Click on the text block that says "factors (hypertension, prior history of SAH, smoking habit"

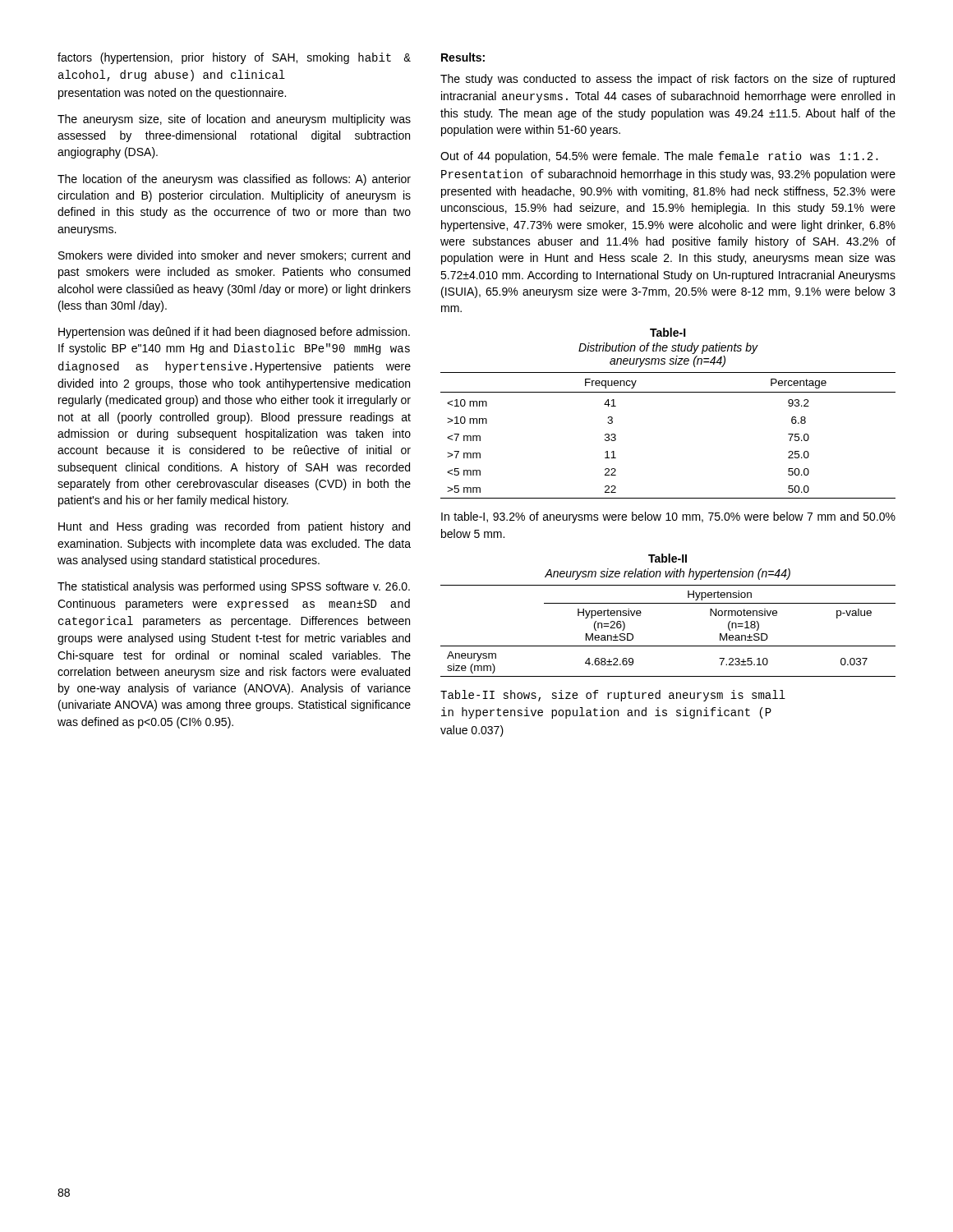234,75
